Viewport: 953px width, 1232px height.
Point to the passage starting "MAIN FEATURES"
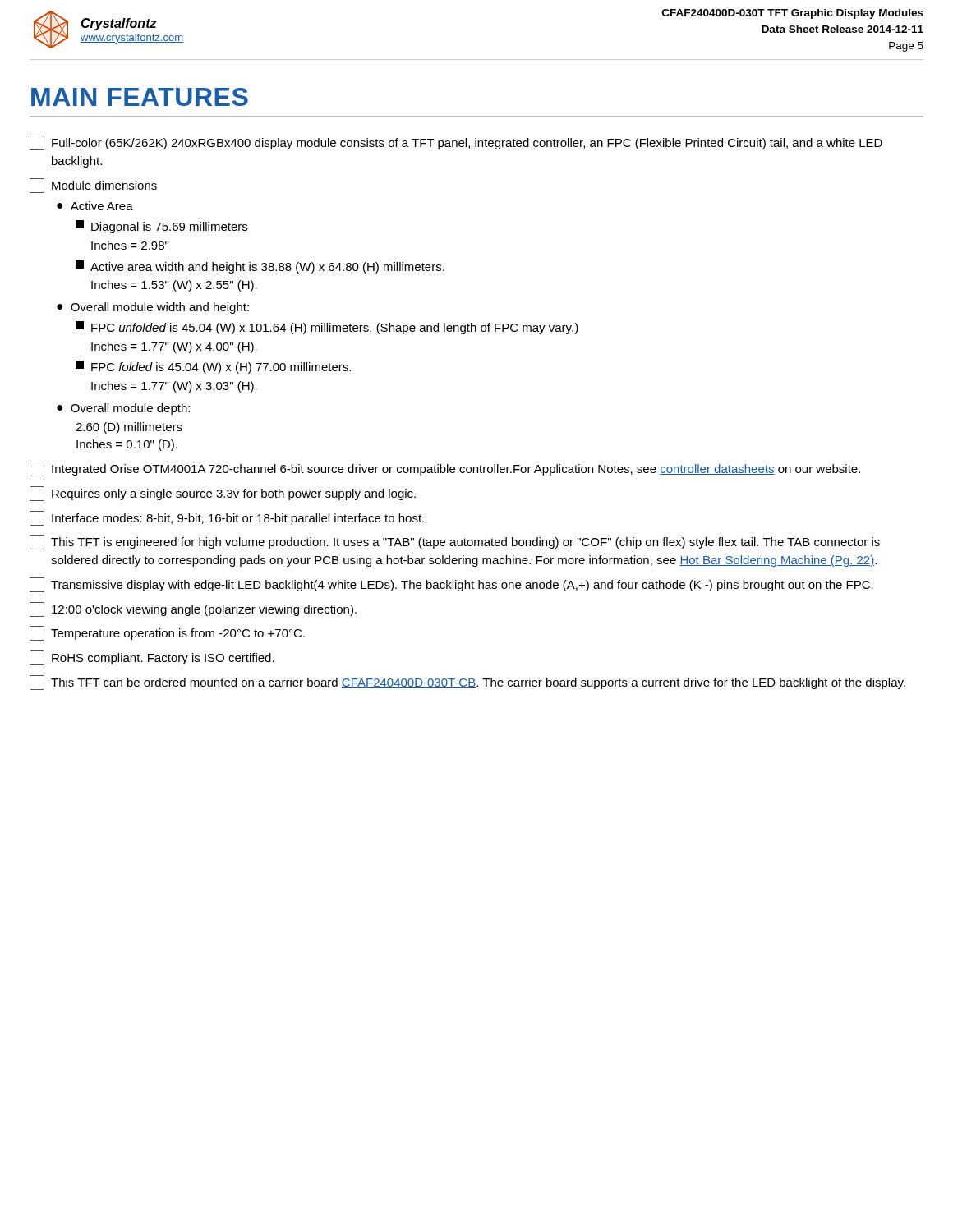click(139, 97)
